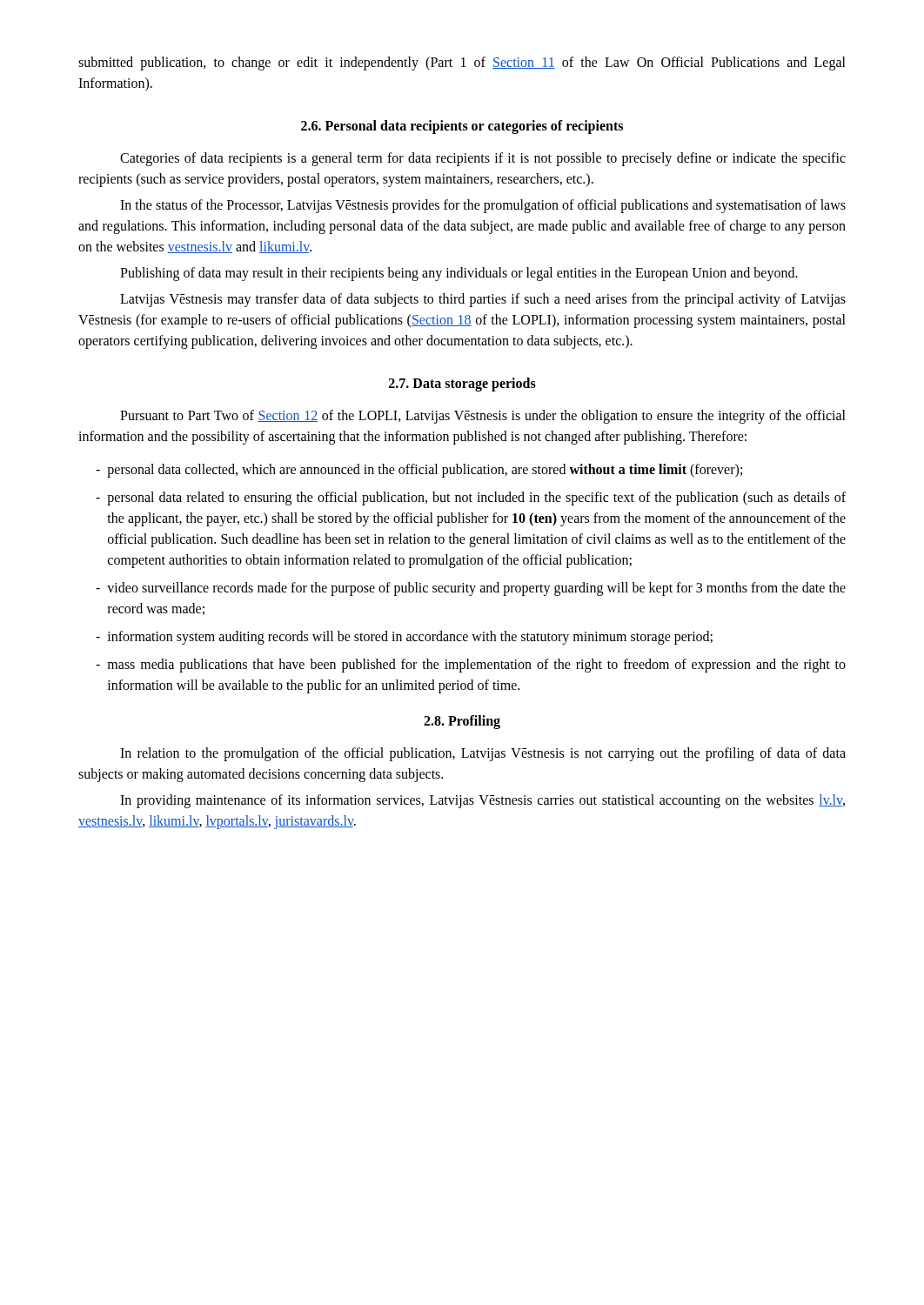Point to the region starting "2.6. Personal data"
The height and width of the screenshot is (1305, 924).
[462, 126]
